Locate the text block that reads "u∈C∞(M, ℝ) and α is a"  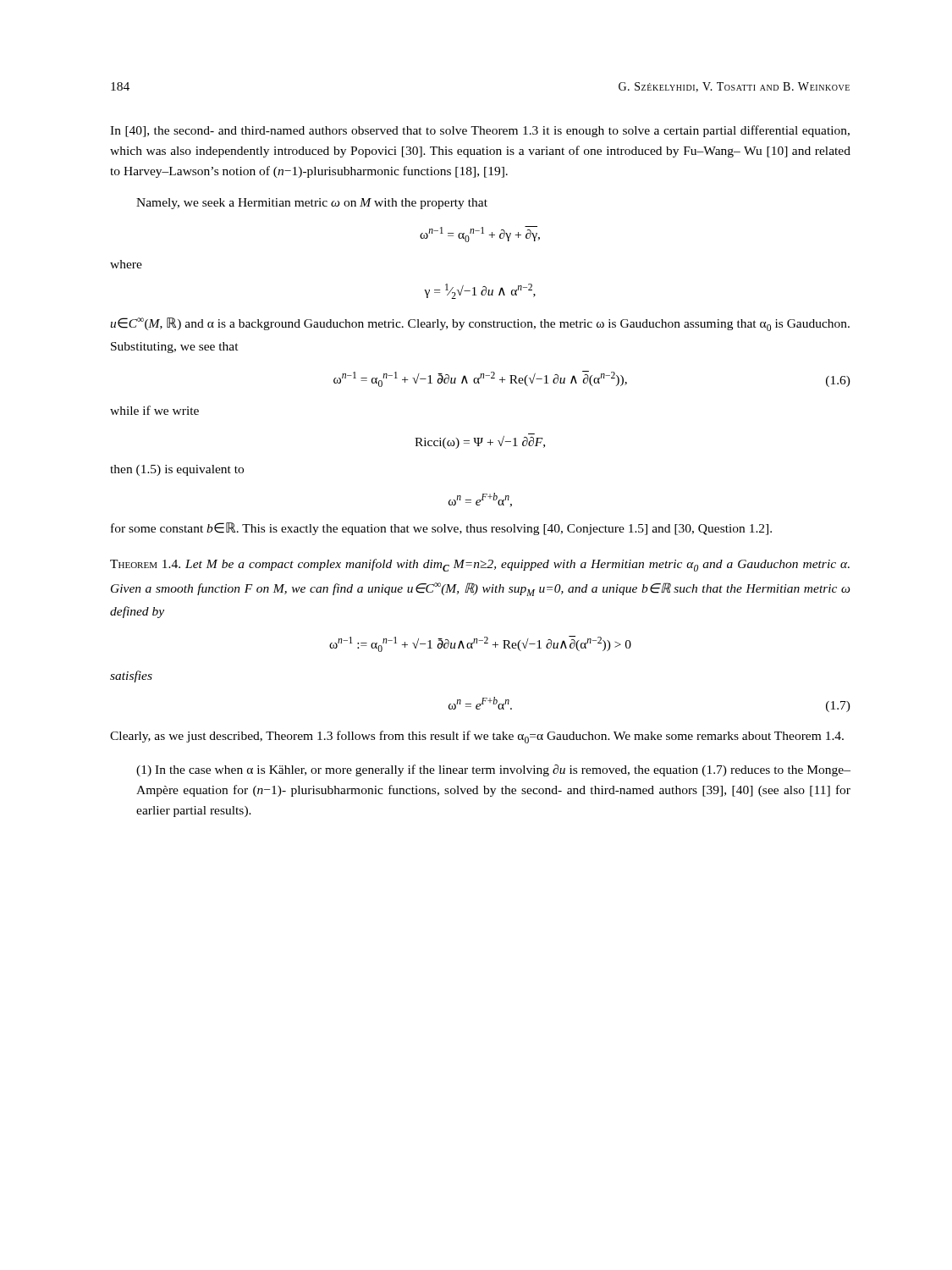pos(480,334)
